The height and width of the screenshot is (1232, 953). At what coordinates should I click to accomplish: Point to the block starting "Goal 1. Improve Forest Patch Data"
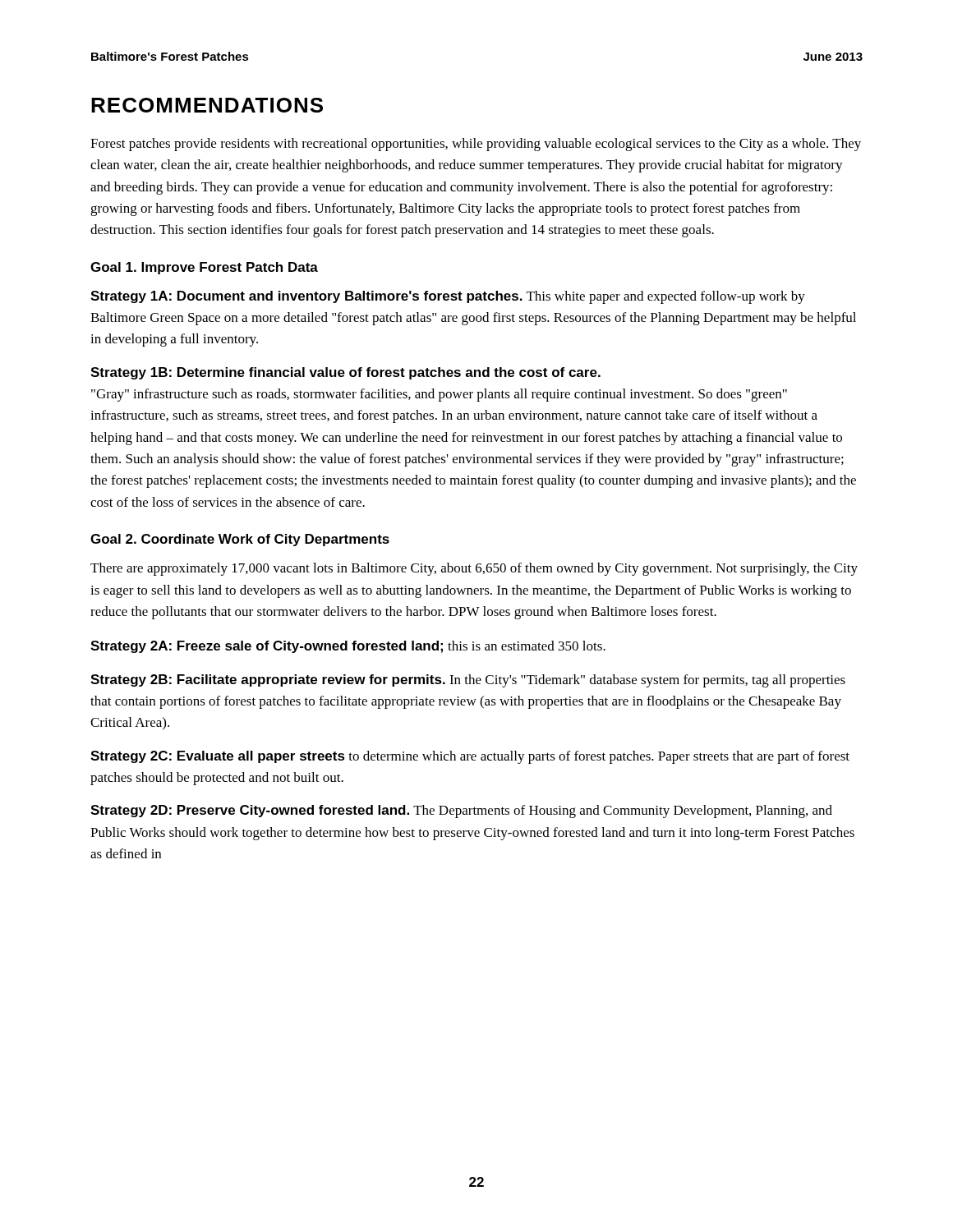pyautogui.click(x=204, y=268)
